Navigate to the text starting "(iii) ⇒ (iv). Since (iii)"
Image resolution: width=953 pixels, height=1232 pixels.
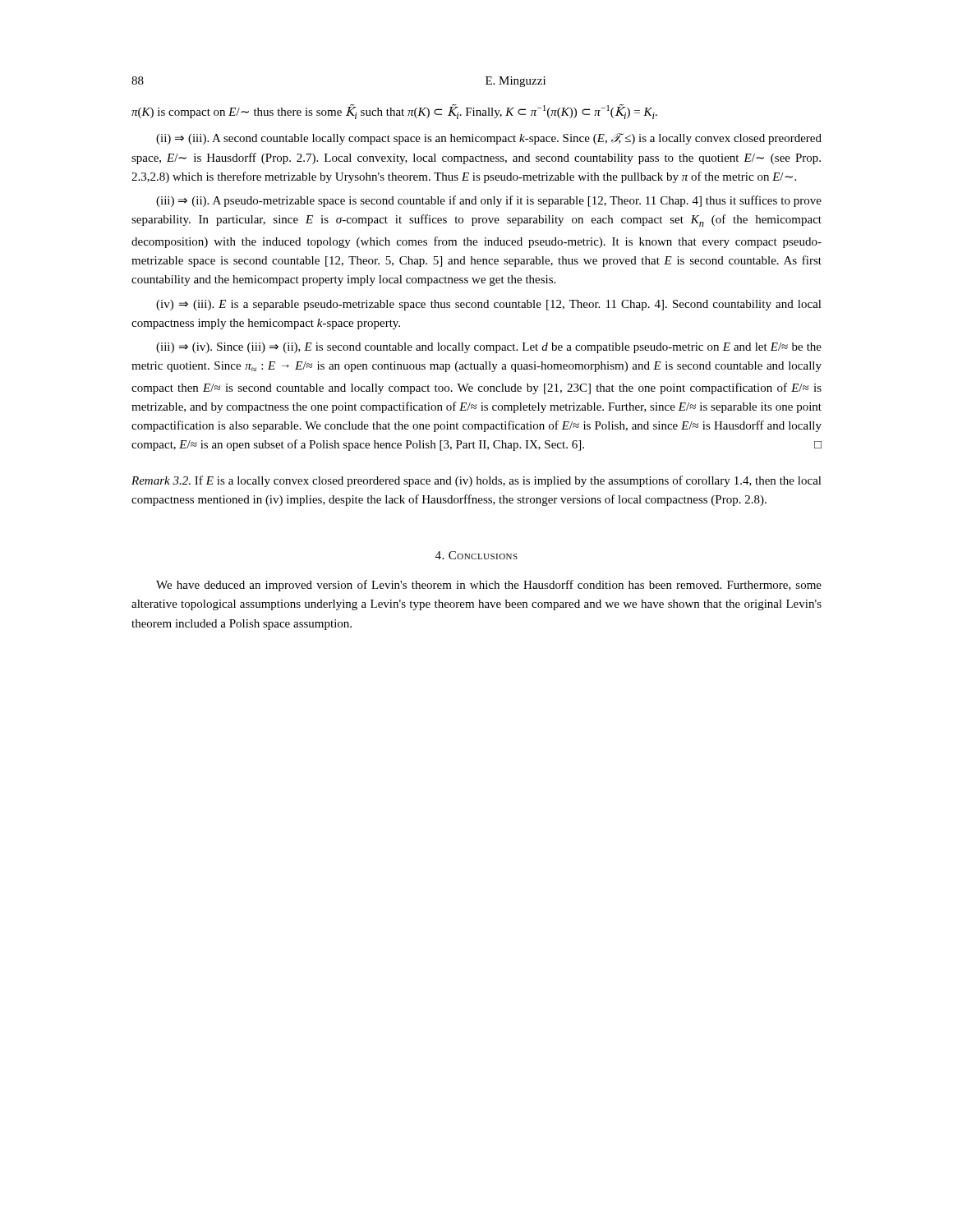(x=476, y=396)
